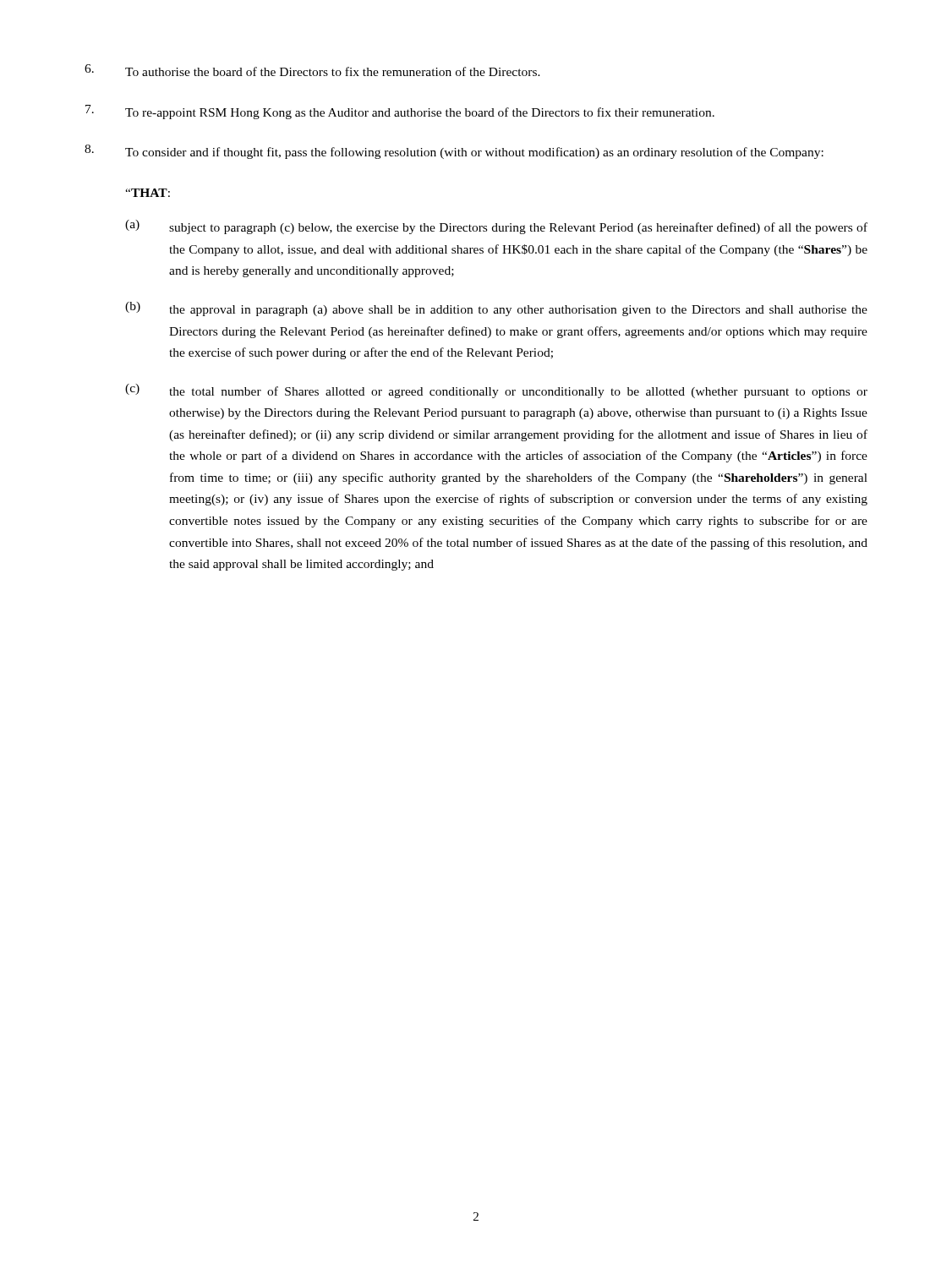Where is the passage that starts "(c) the total number of Shares"?
The height and width of the screenshot is (1268, 952).
496,477
